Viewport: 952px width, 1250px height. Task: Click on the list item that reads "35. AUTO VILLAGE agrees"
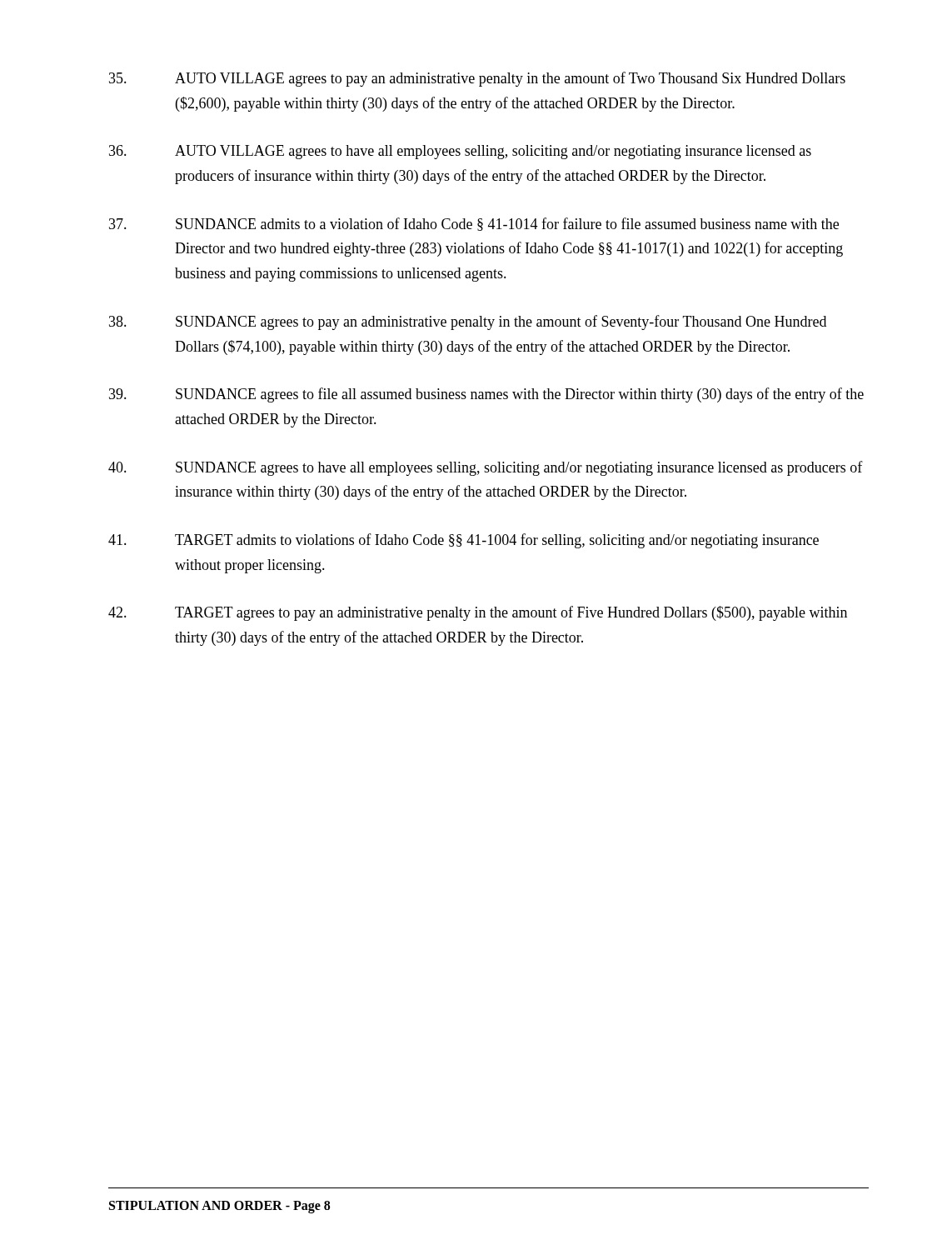488,91
